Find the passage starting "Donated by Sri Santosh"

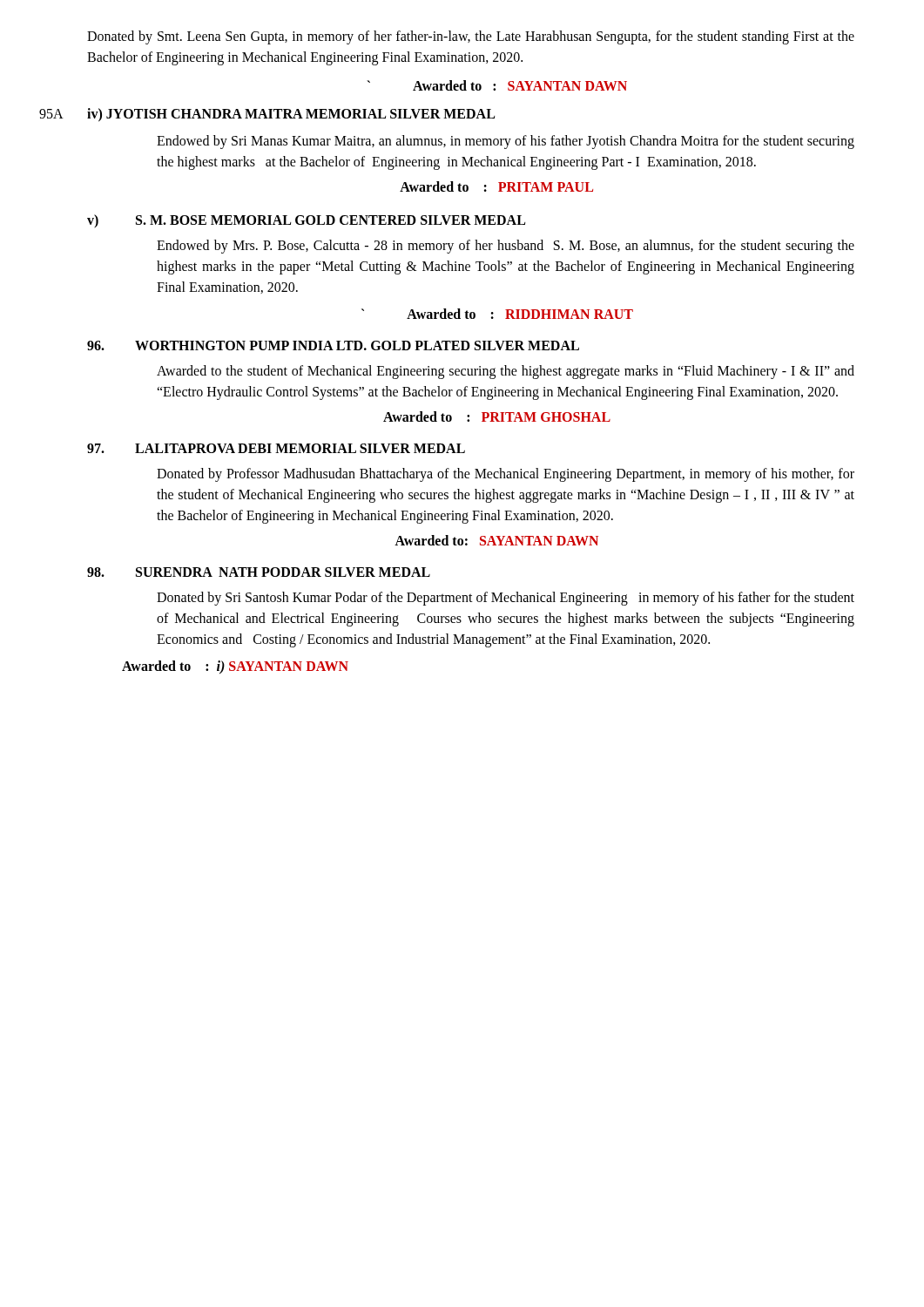pyautogui.click(x=506, y=618)
